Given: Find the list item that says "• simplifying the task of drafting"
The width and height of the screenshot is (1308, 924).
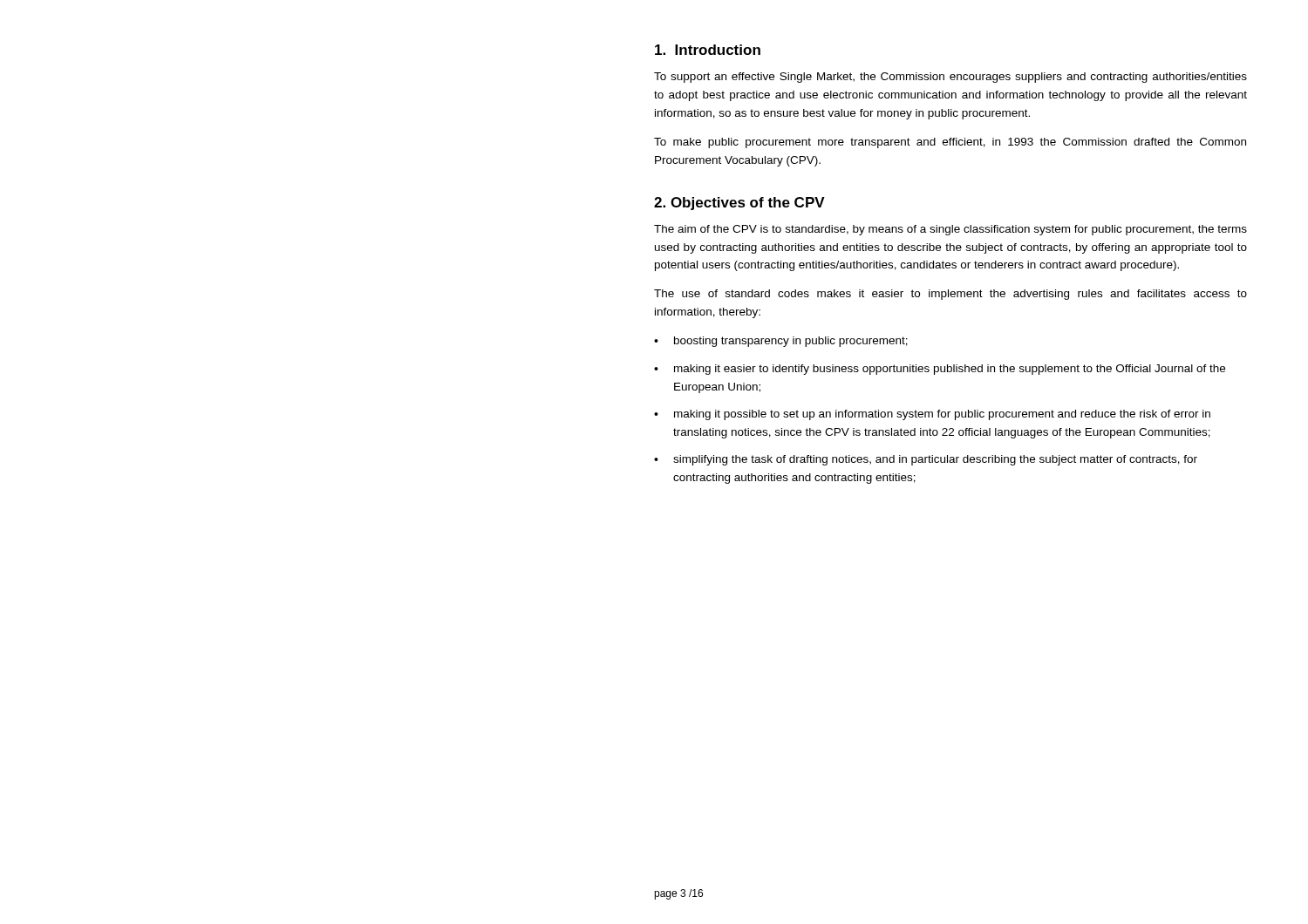Looking at the screenshot, I should pyautogui.click(x=950, y=469).
